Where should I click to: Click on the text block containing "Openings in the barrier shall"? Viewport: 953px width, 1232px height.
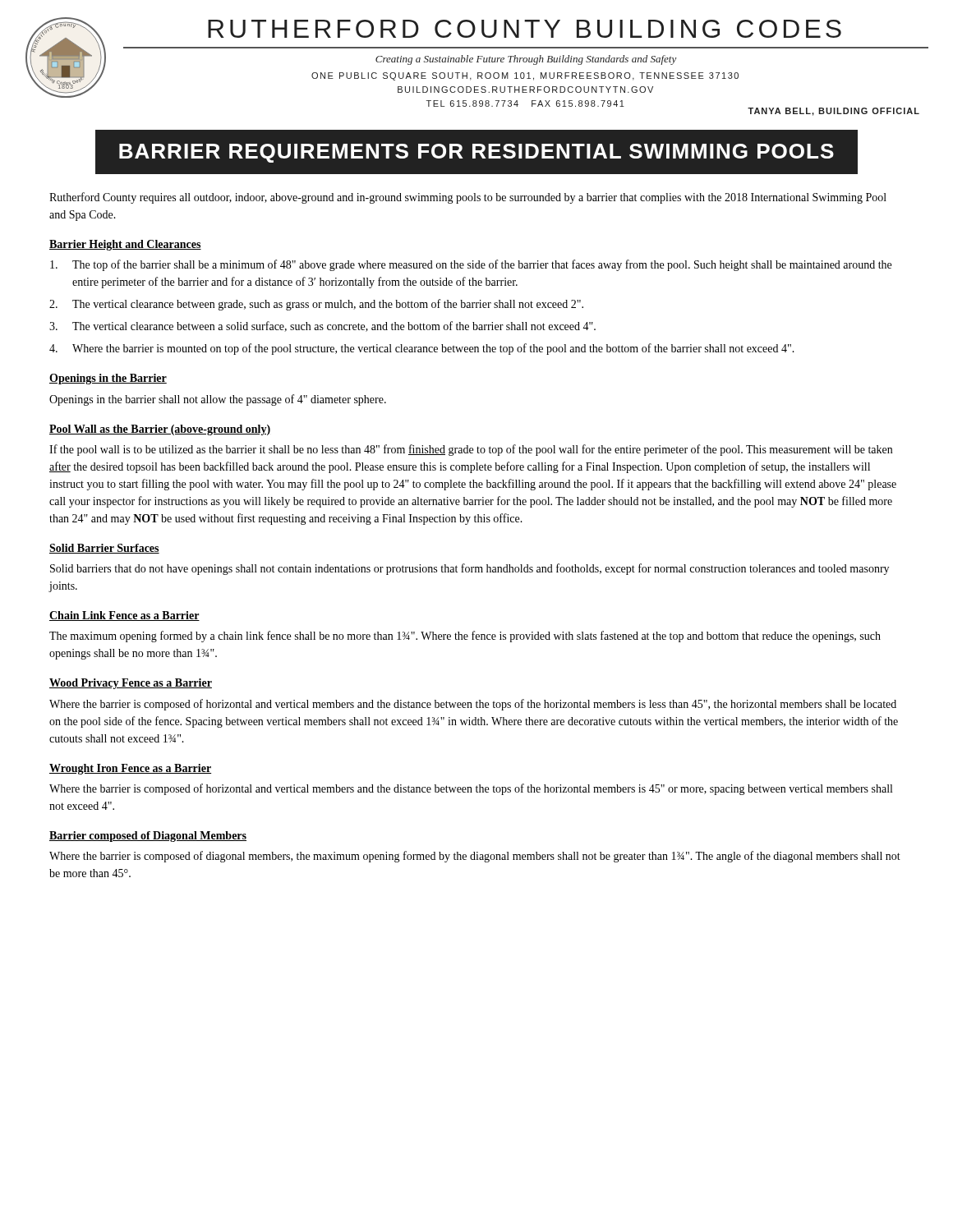click(x=218, y=399)
